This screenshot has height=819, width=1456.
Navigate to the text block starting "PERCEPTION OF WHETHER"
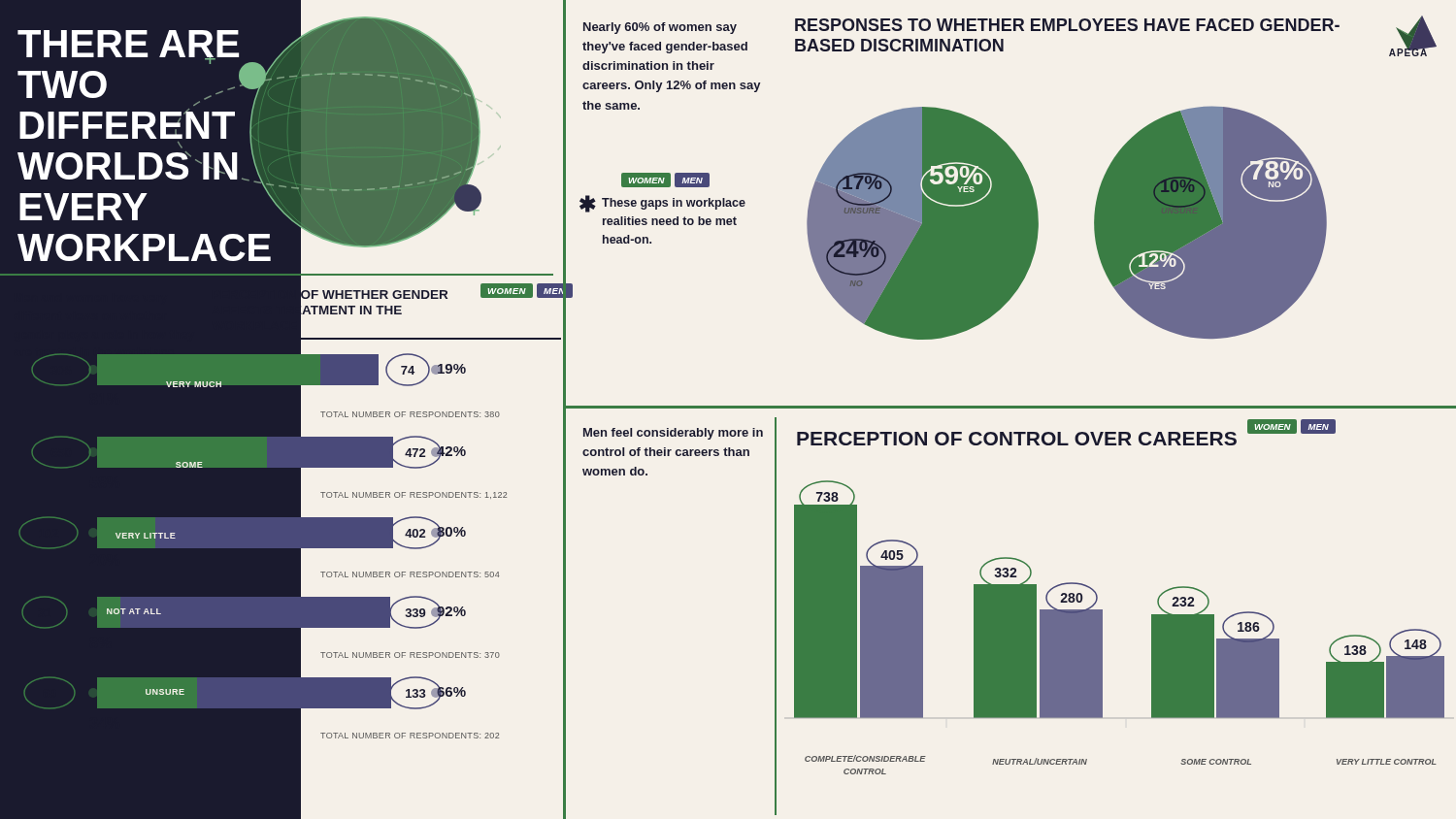(330, 310)
